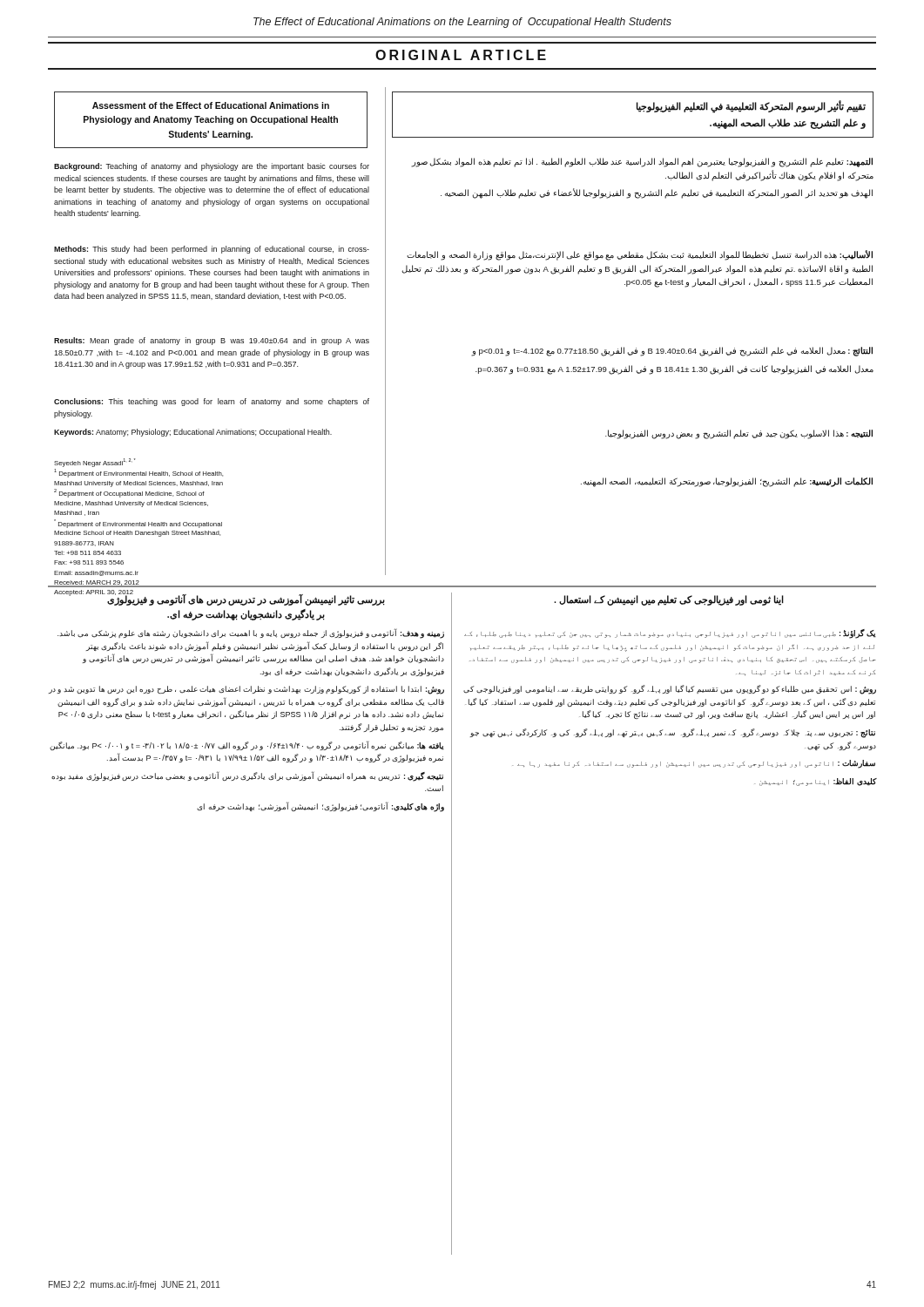Image resolution: width=924 pixels, height=1307 pixels.
Task: Click on the element starting "Keywords: Anatomy; Physiology; Educational Animations; Occupational"
Action: click(x=212, y=433)
